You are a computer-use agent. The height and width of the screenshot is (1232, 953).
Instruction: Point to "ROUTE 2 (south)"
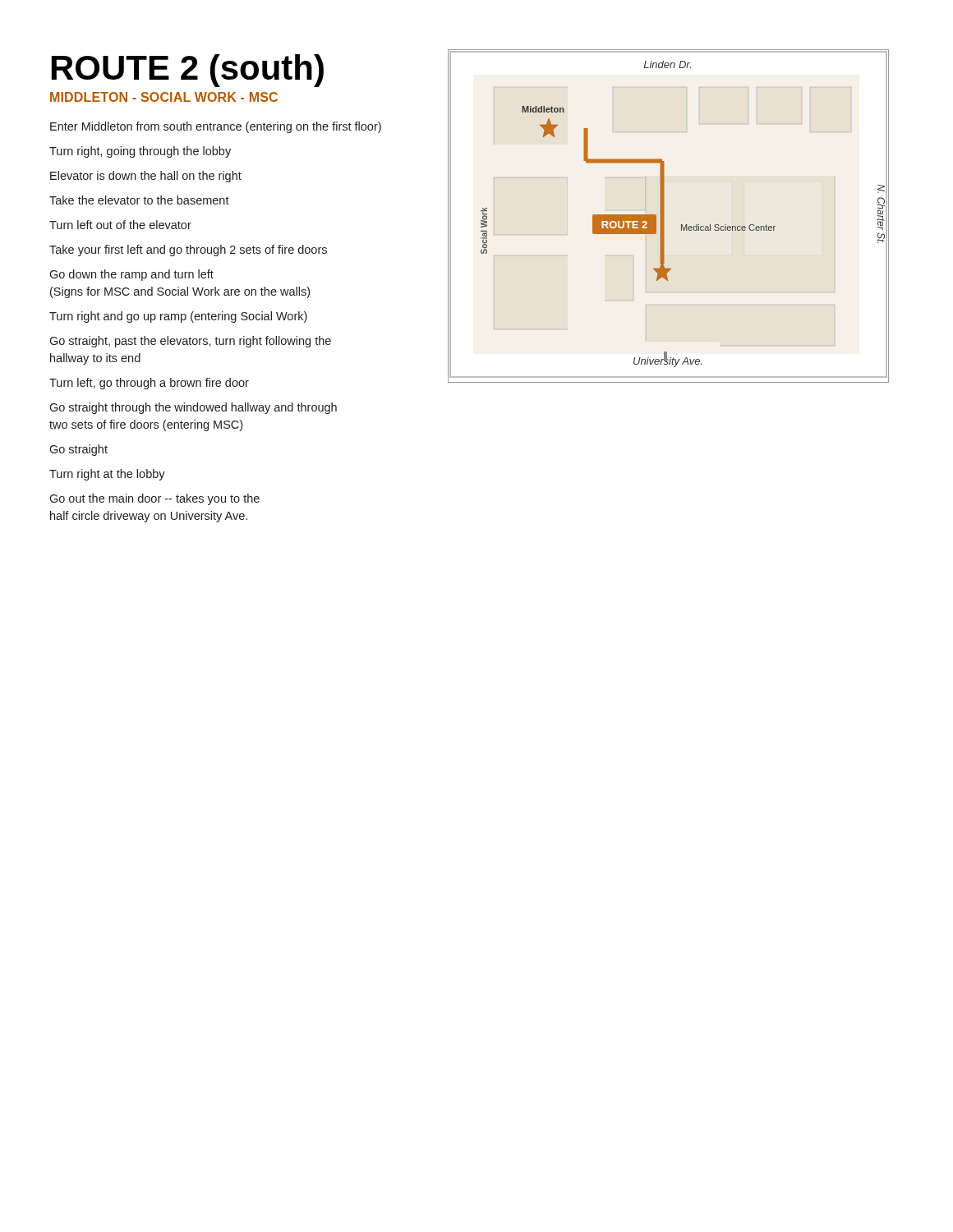pos(187,68)
